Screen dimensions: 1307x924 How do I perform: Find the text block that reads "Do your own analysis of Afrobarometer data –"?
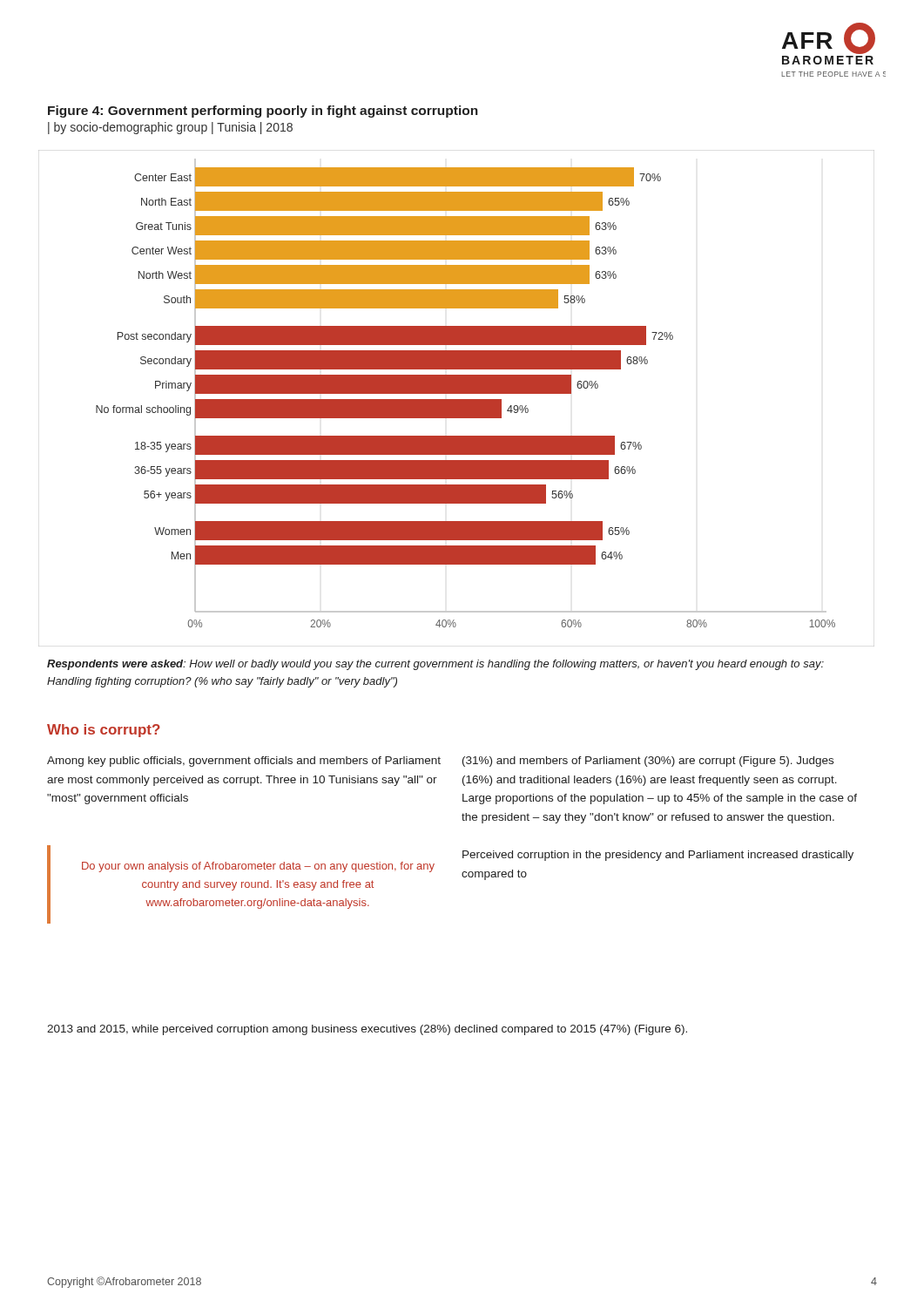258,884
